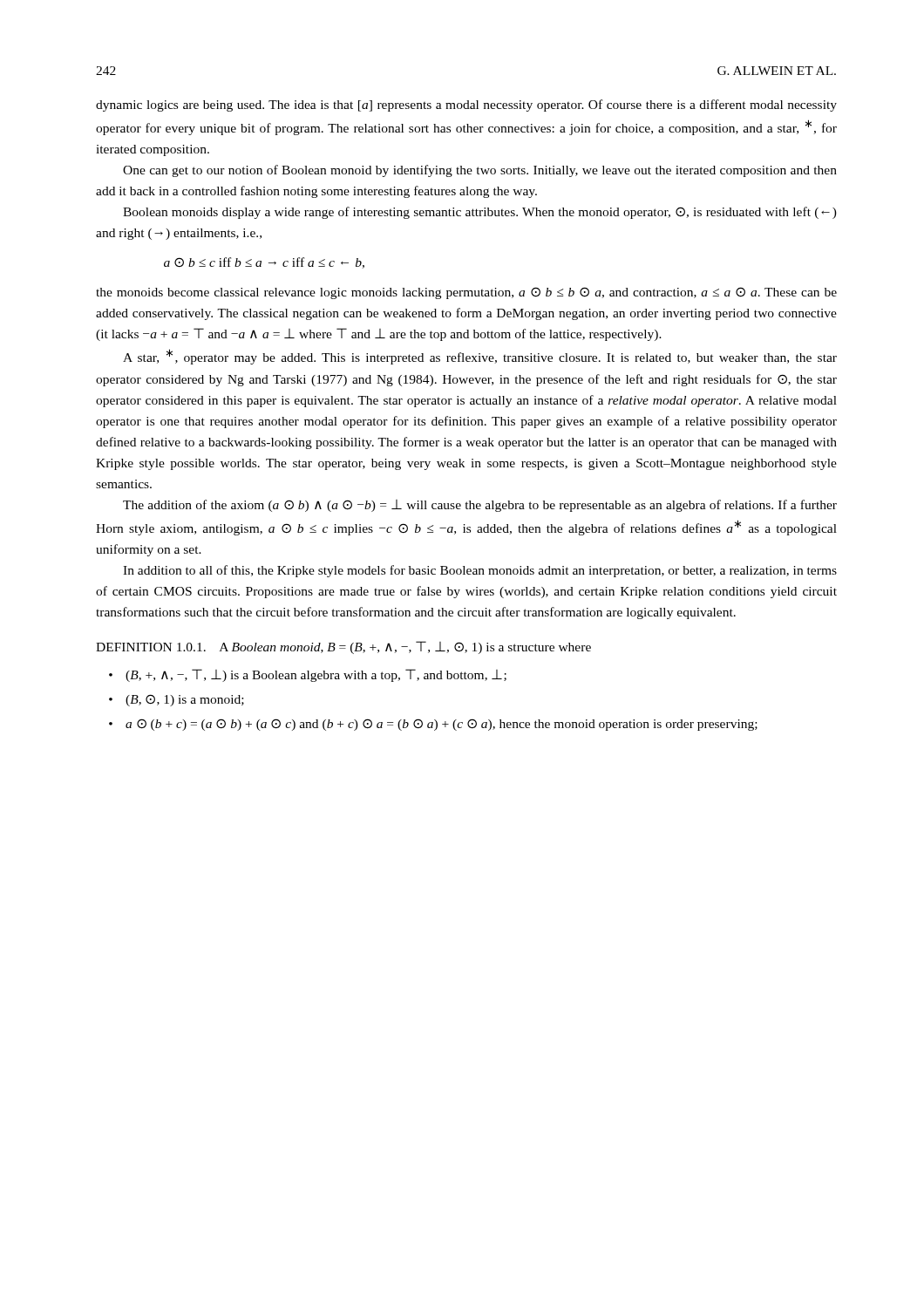
Task: Click on the block starting "dynamic logics are being used. The"
Action: pos(466,127)
